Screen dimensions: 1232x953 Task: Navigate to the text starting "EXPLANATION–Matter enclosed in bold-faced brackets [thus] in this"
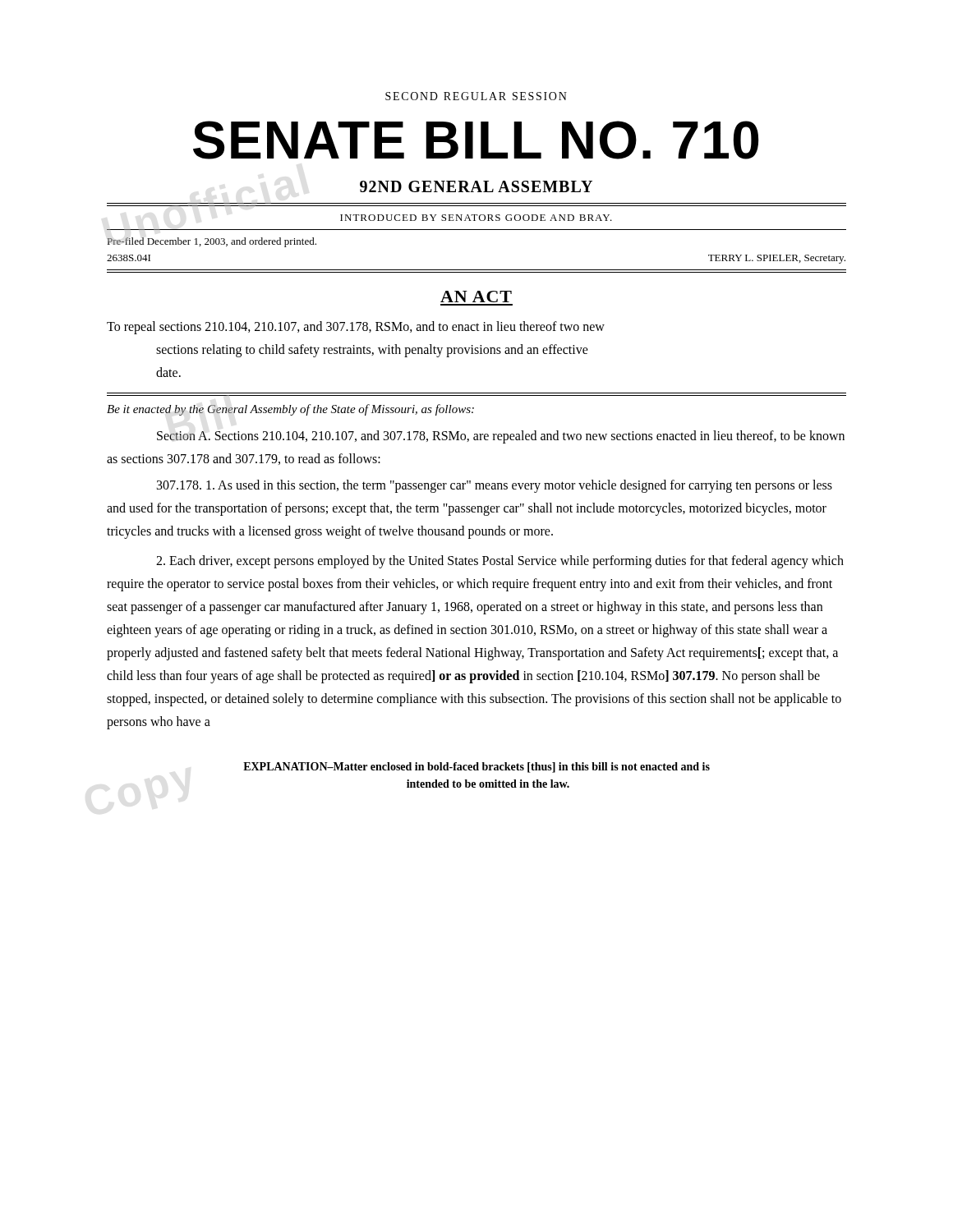point(476,776)
